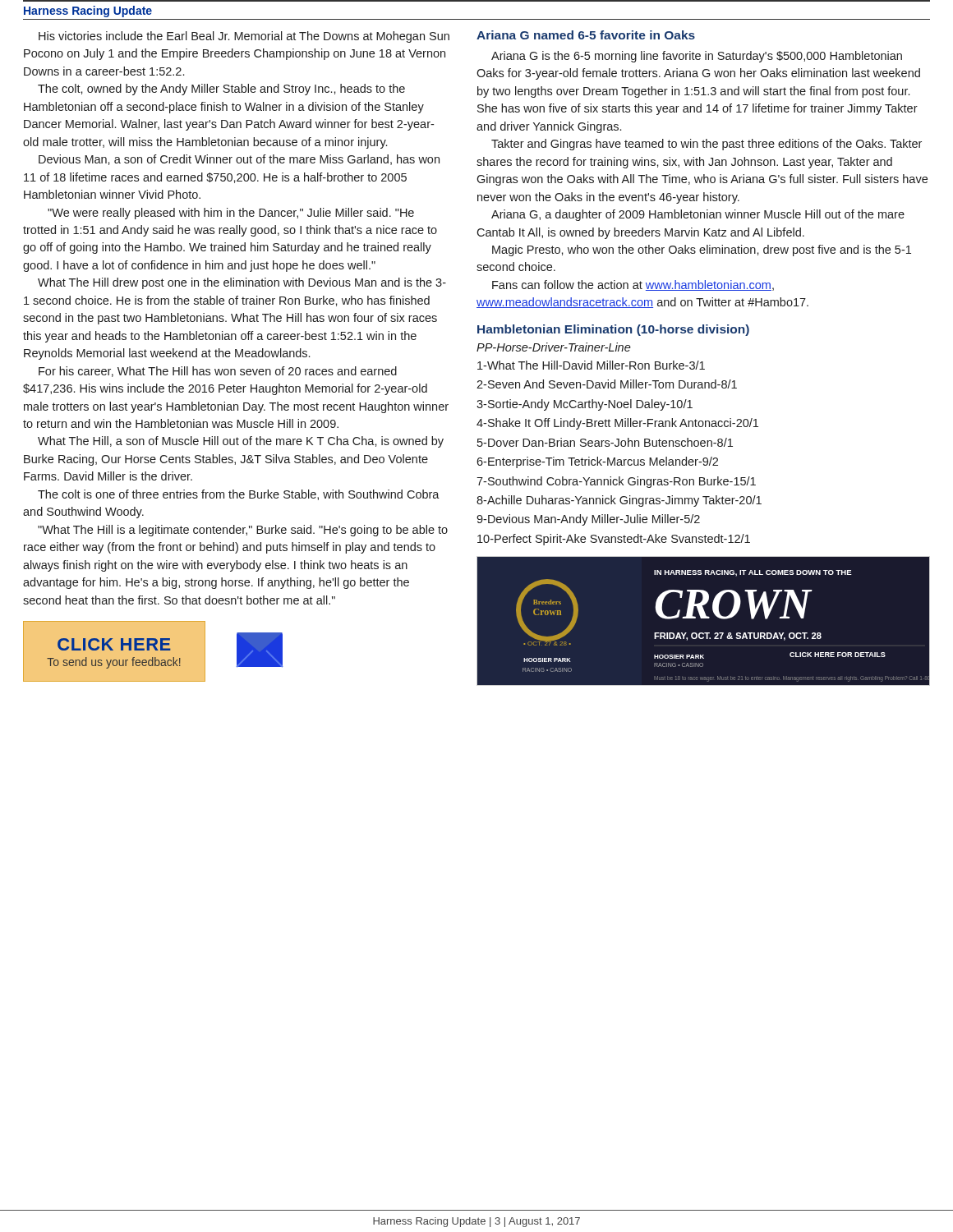Locate the text starting "10-Perfect Spirit-Ake Svanstedt-Ake Svanstedt-12/1"
This screenshot has width=953, height=1232.
pos(614,539)
